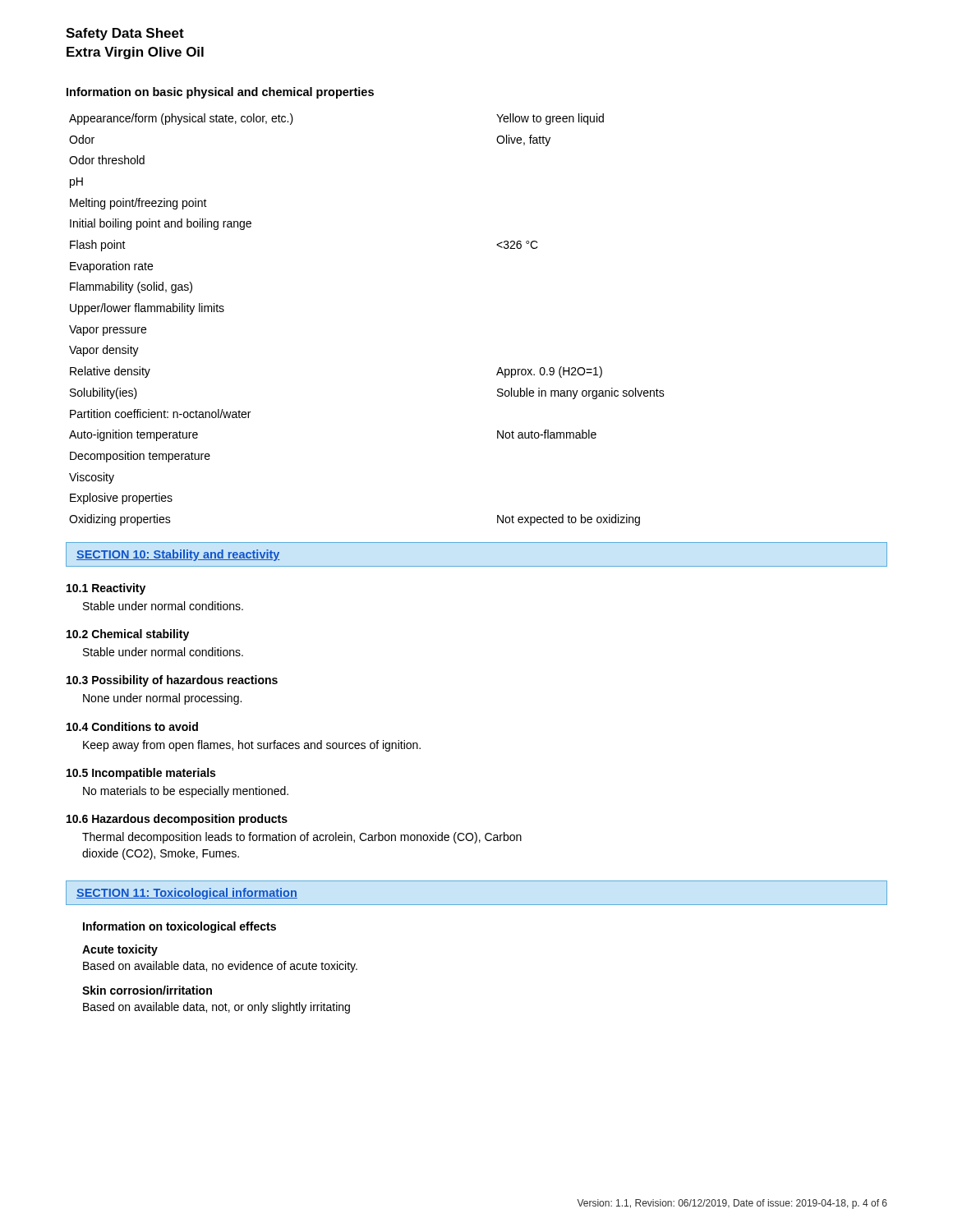Click on the text containing "None under normal processing."
953x1232 pixels.
click(x=162, y=698)
